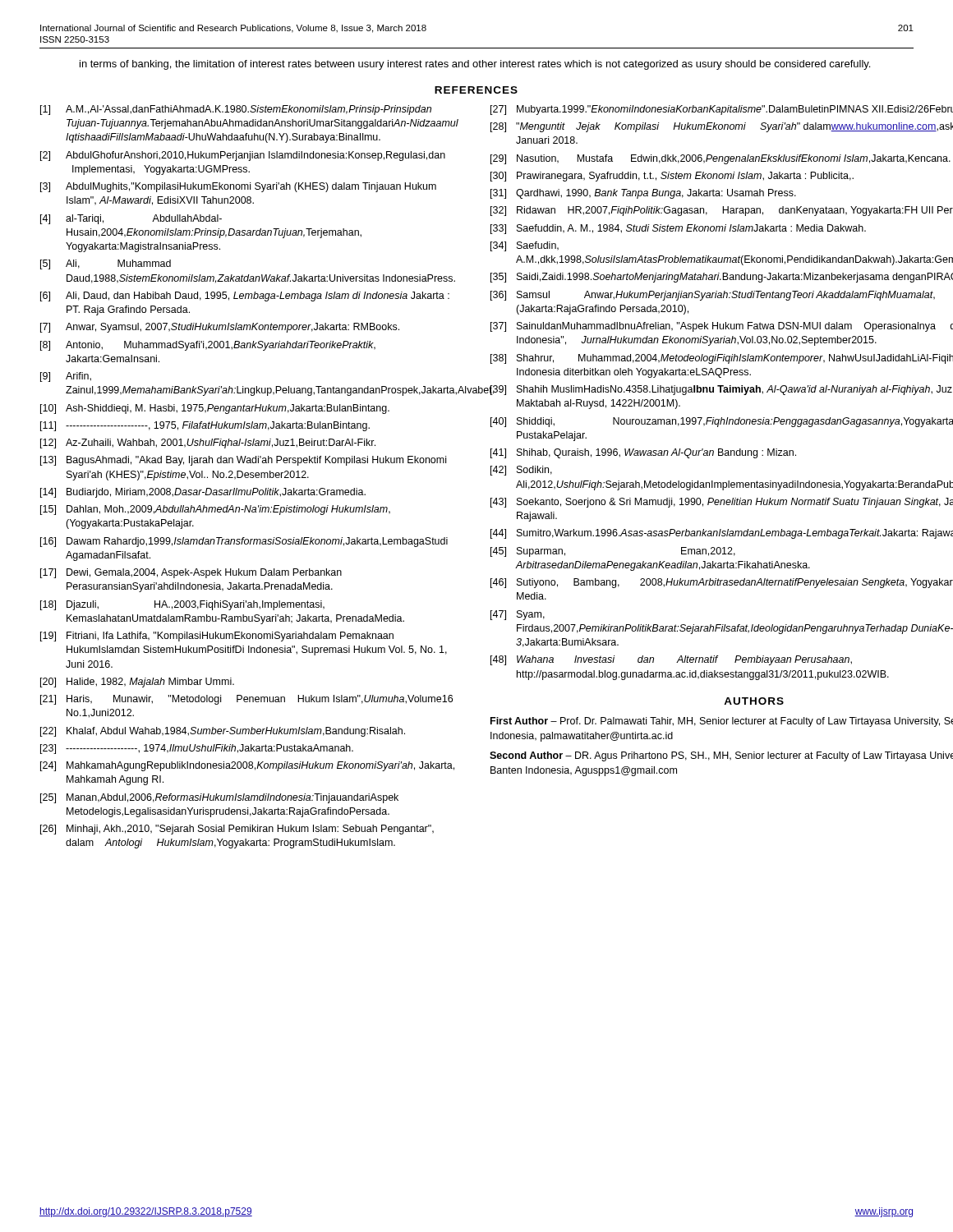Find "[45]Suparman, Eman,2012, ArbitrasedanDilemaPenegakanKeadilan,Jakarta:FikahatiAneska." on this page
Viewport: 953px width, 1232px height.
[721, 558]
